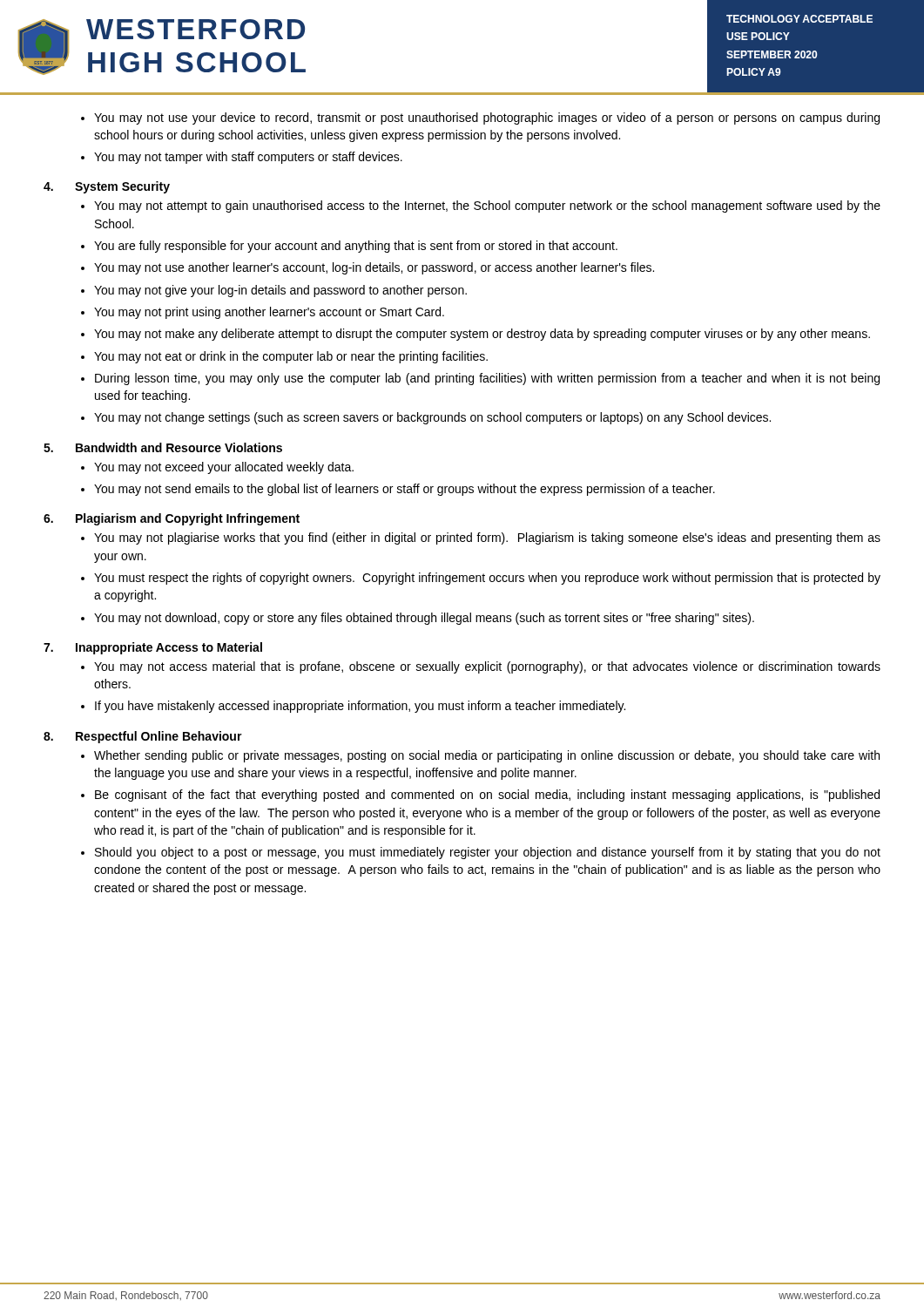Find the block starting "You may not eat or drink in the"

click(x=487, y=356)
